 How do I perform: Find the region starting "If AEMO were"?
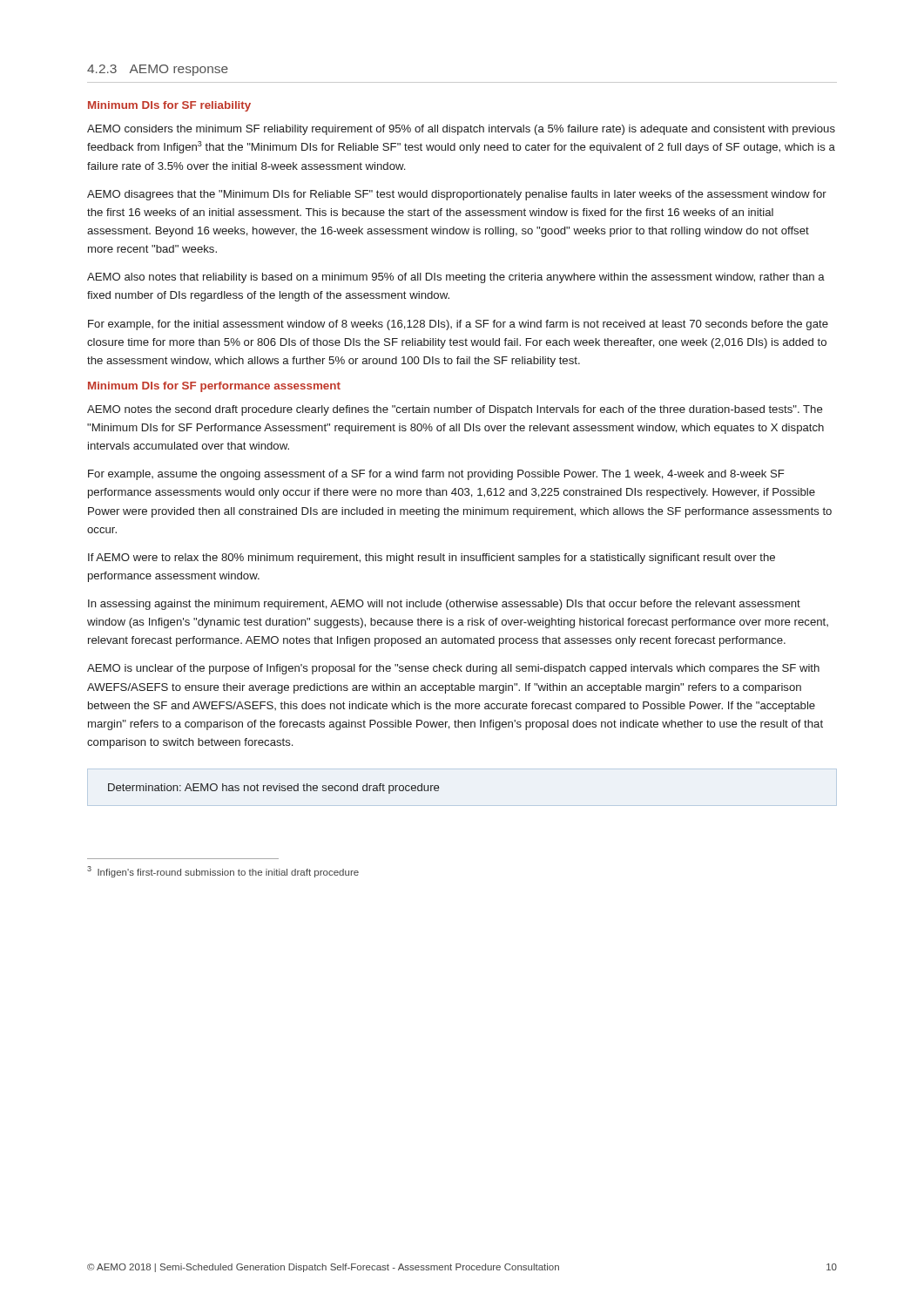click(431, 566)
